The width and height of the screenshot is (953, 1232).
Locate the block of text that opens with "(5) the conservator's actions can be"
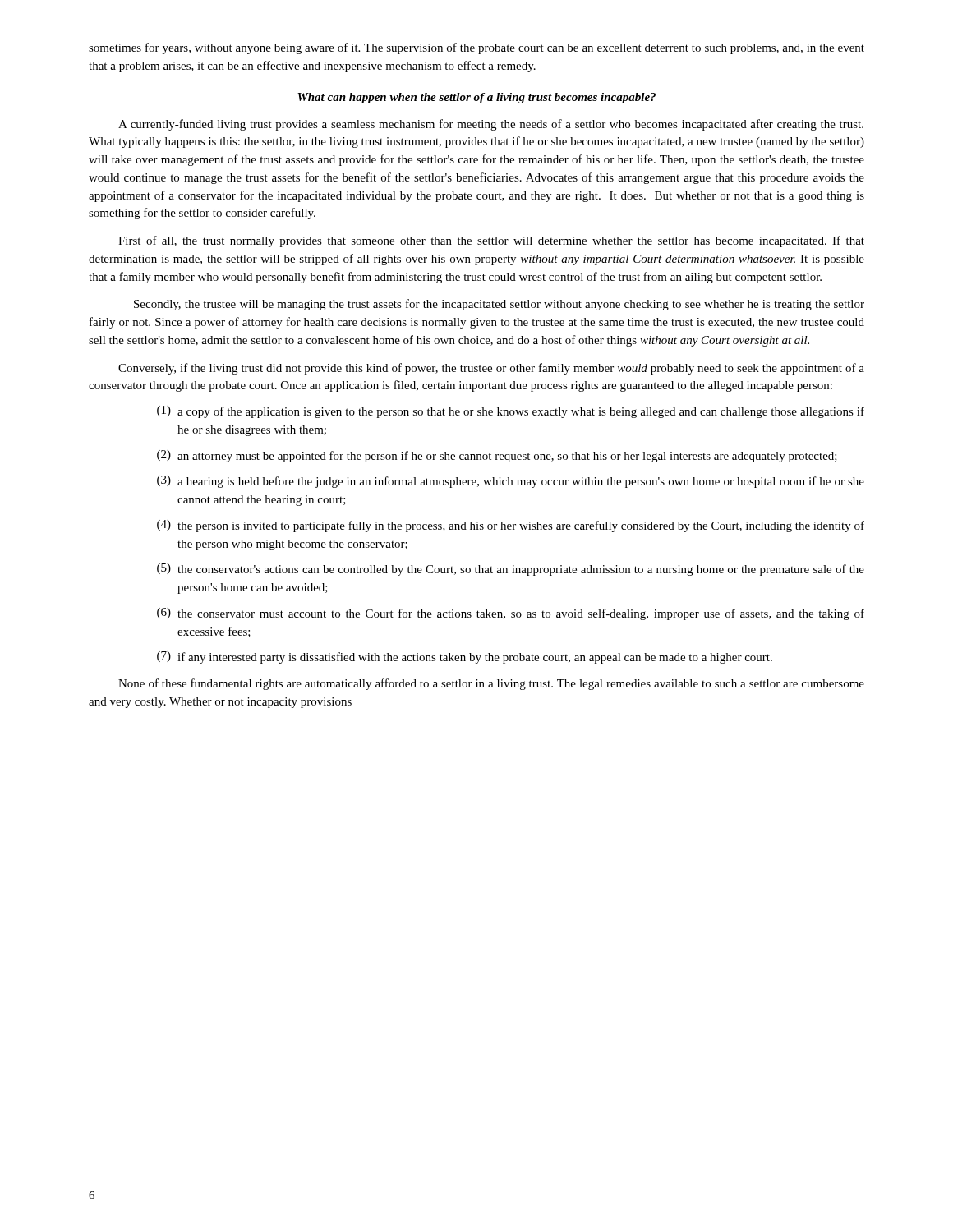pos(501,579)
